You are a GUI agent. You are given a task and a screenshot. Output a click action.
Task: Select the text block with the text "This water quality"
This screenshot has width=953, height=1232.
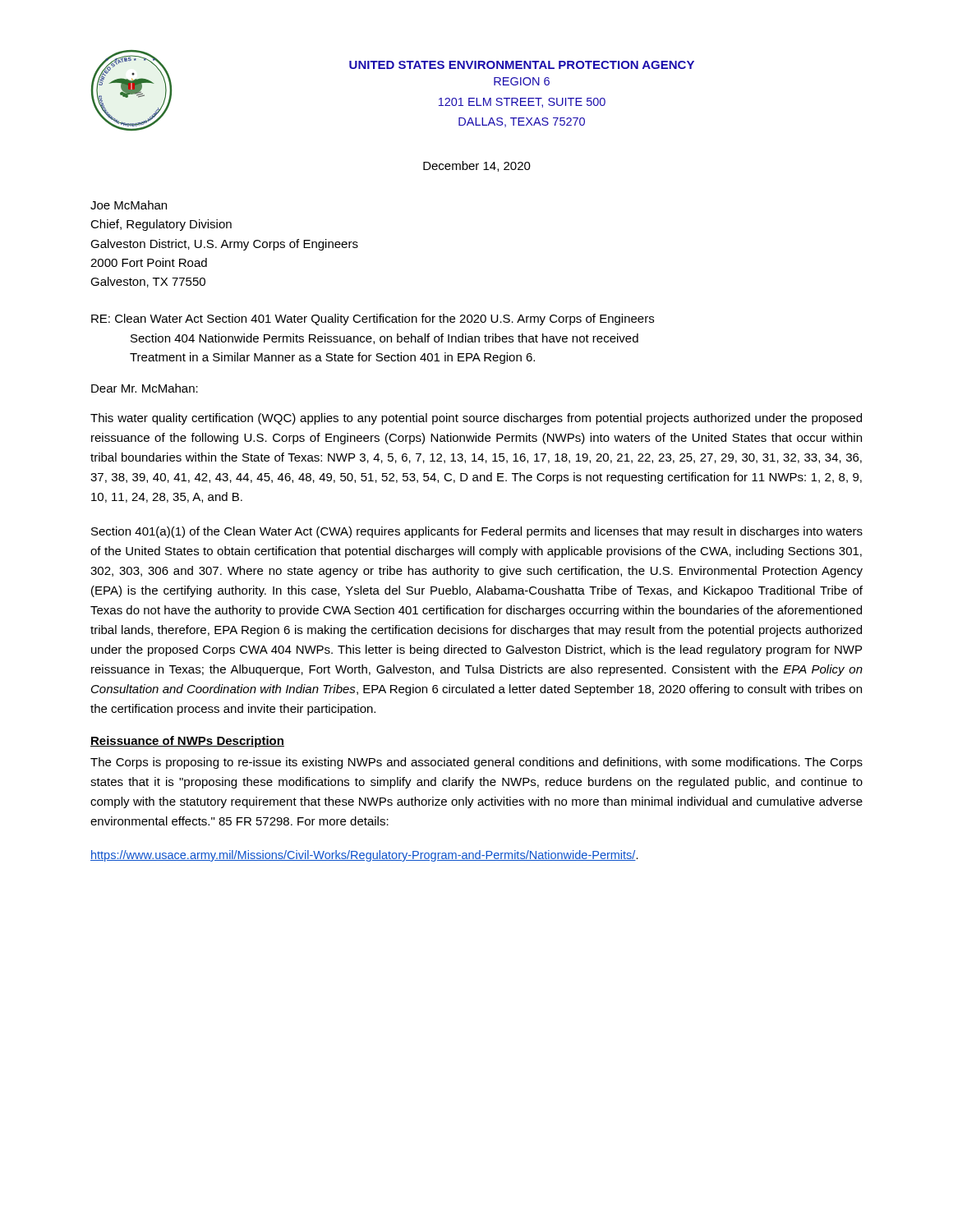476,457
